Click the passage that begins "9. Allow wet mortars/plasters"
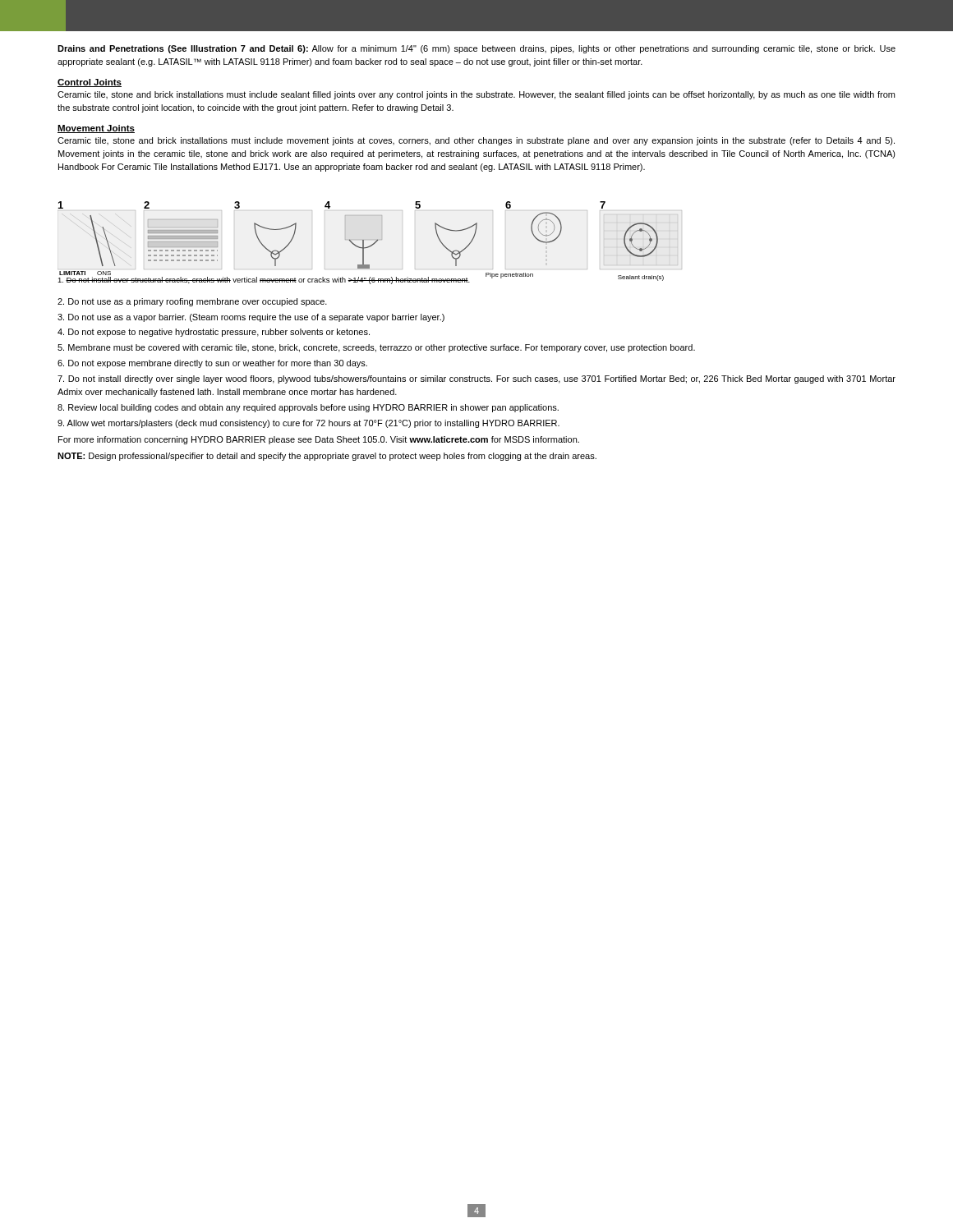 tap(309, 423)
